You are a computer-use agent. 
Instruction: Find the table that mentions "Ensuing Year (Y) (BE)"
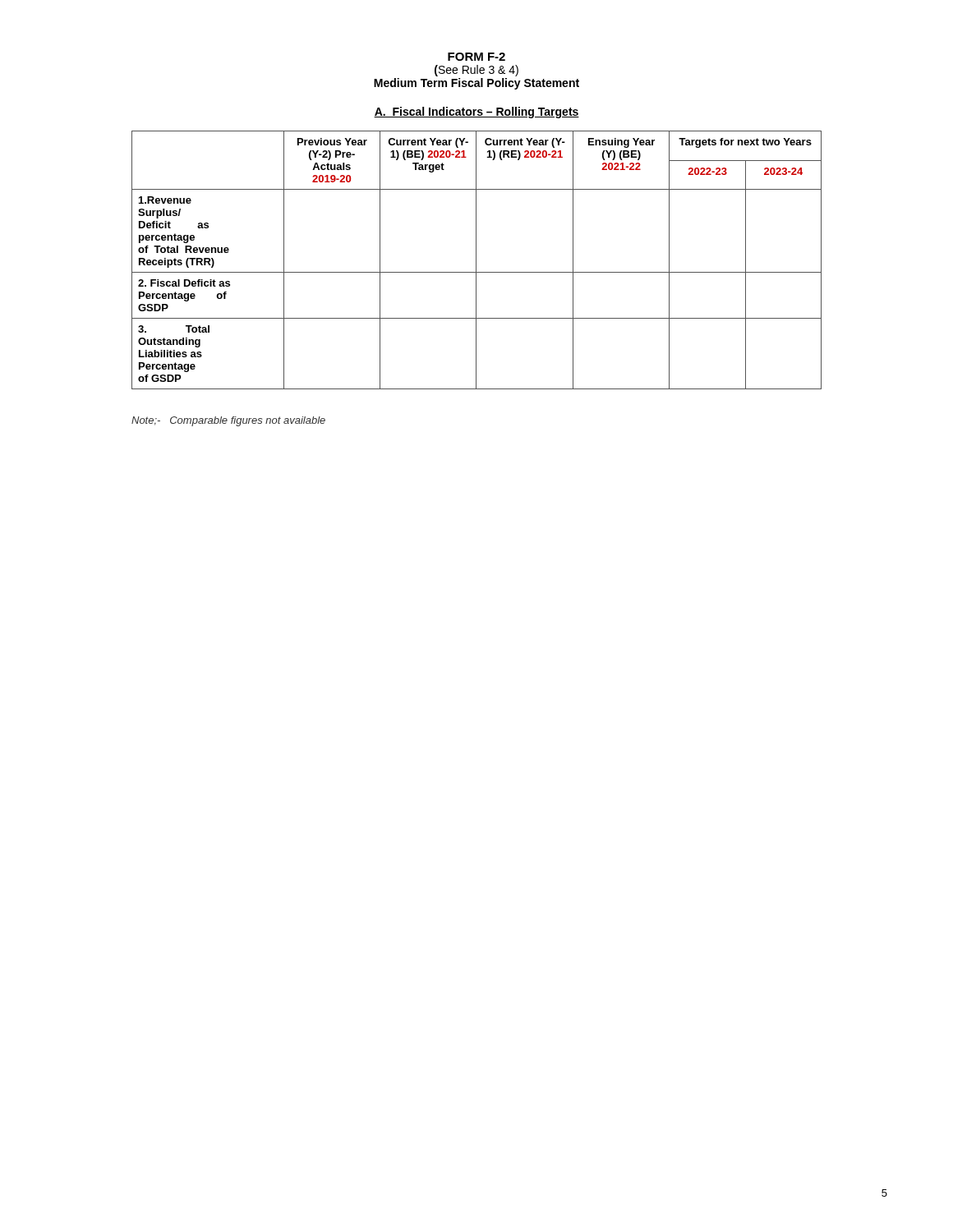pyautogui.click(x=476, y=260)
